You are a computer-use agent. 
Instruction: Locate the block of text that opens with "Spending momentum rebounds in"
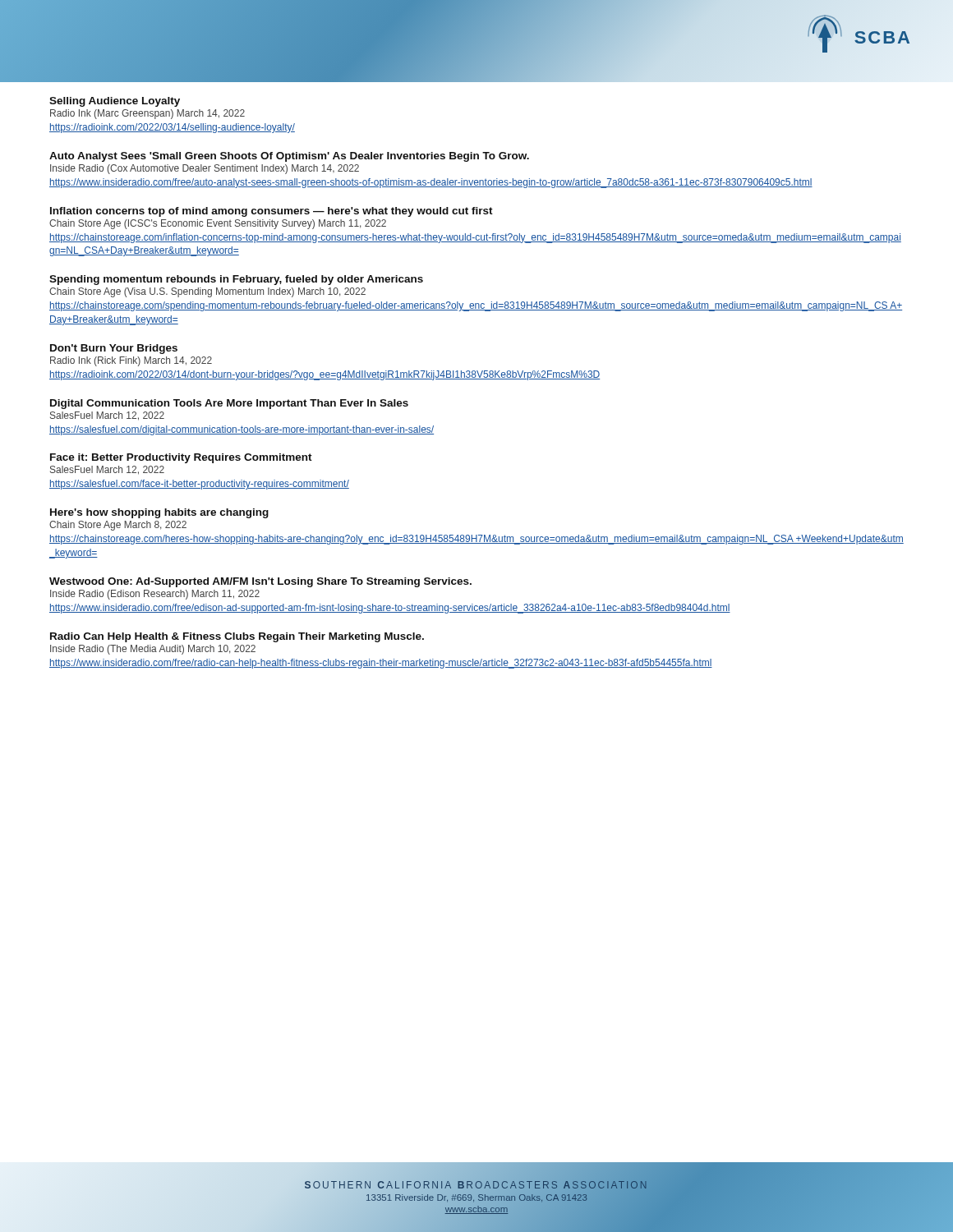476,300
